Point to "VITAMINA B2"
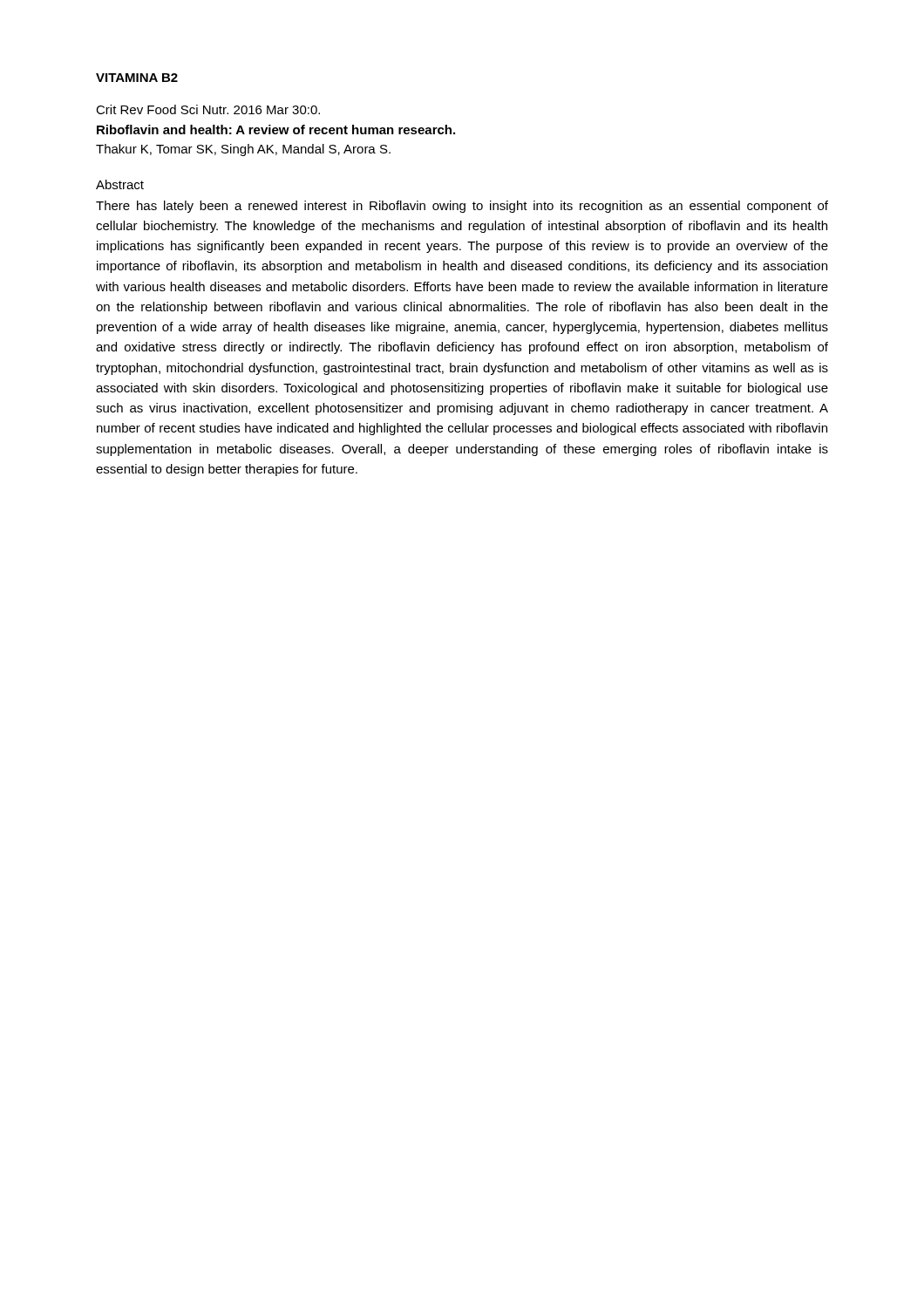The height and width of the screenshot is (1308, 924). point(137,77)
